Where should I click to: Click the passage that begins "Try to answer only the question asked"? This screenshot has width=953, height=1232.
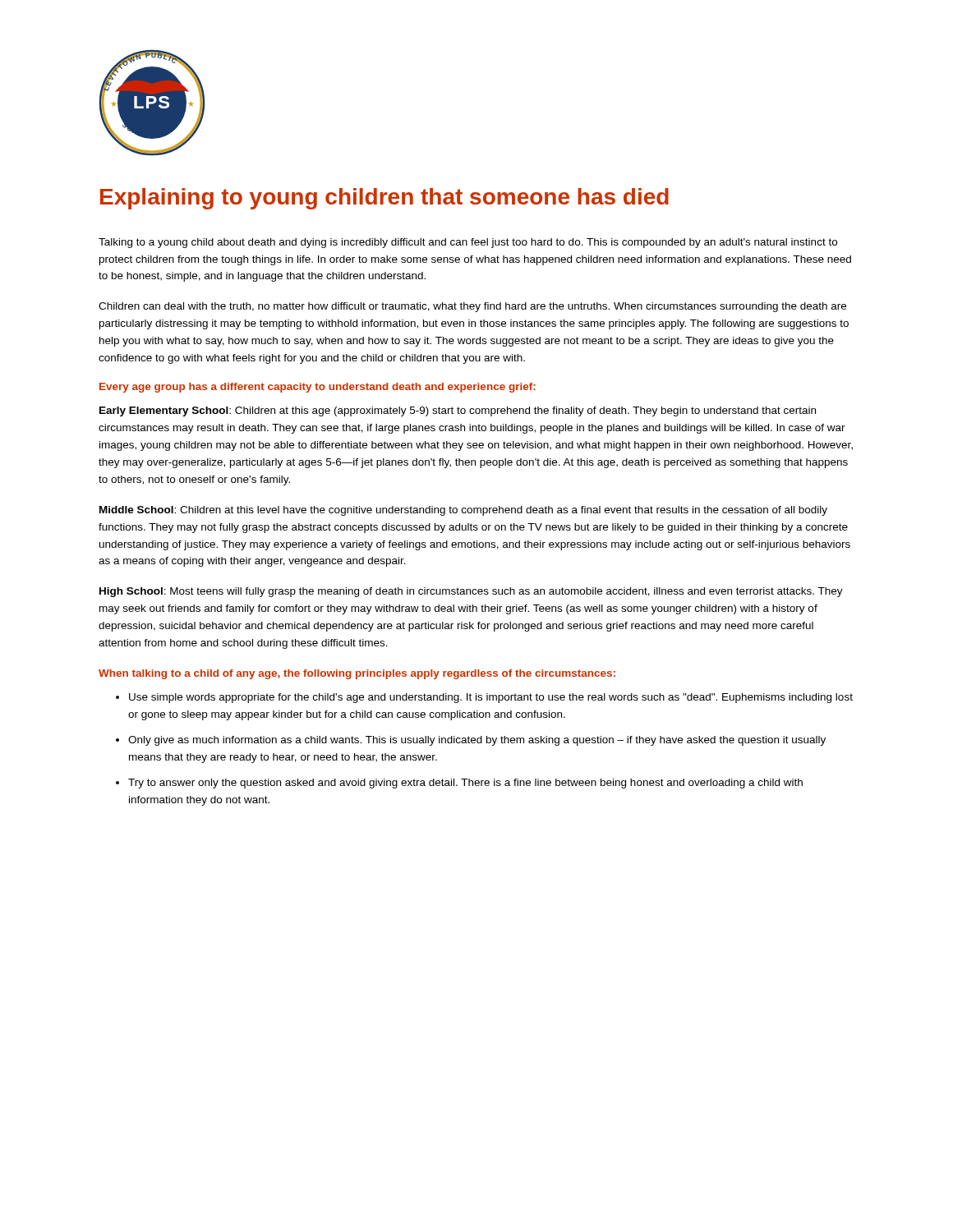[x=466, y=791]
